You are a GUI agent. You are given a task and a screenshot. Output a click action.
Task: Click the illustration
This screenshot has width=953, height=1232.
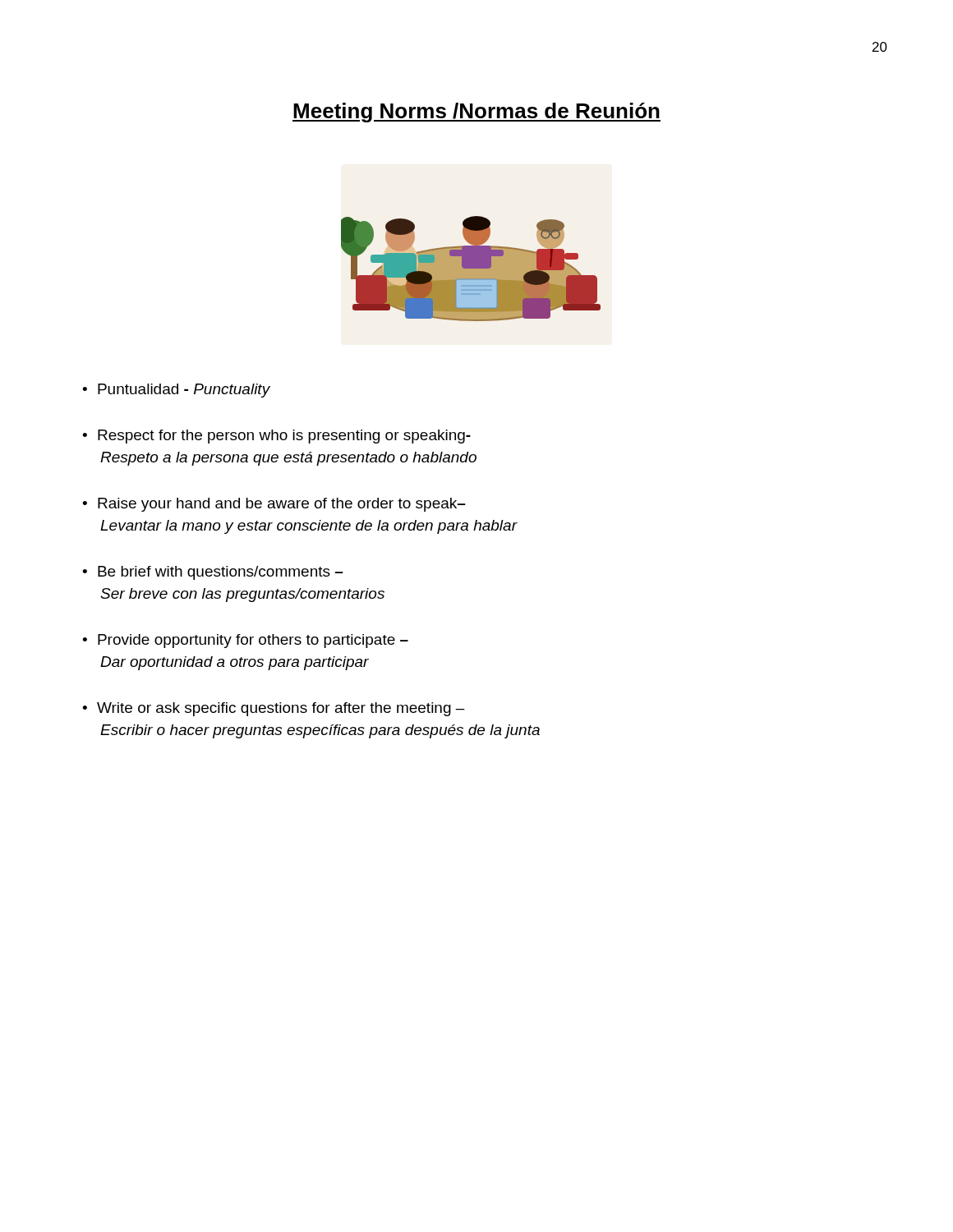click(476, 255)
